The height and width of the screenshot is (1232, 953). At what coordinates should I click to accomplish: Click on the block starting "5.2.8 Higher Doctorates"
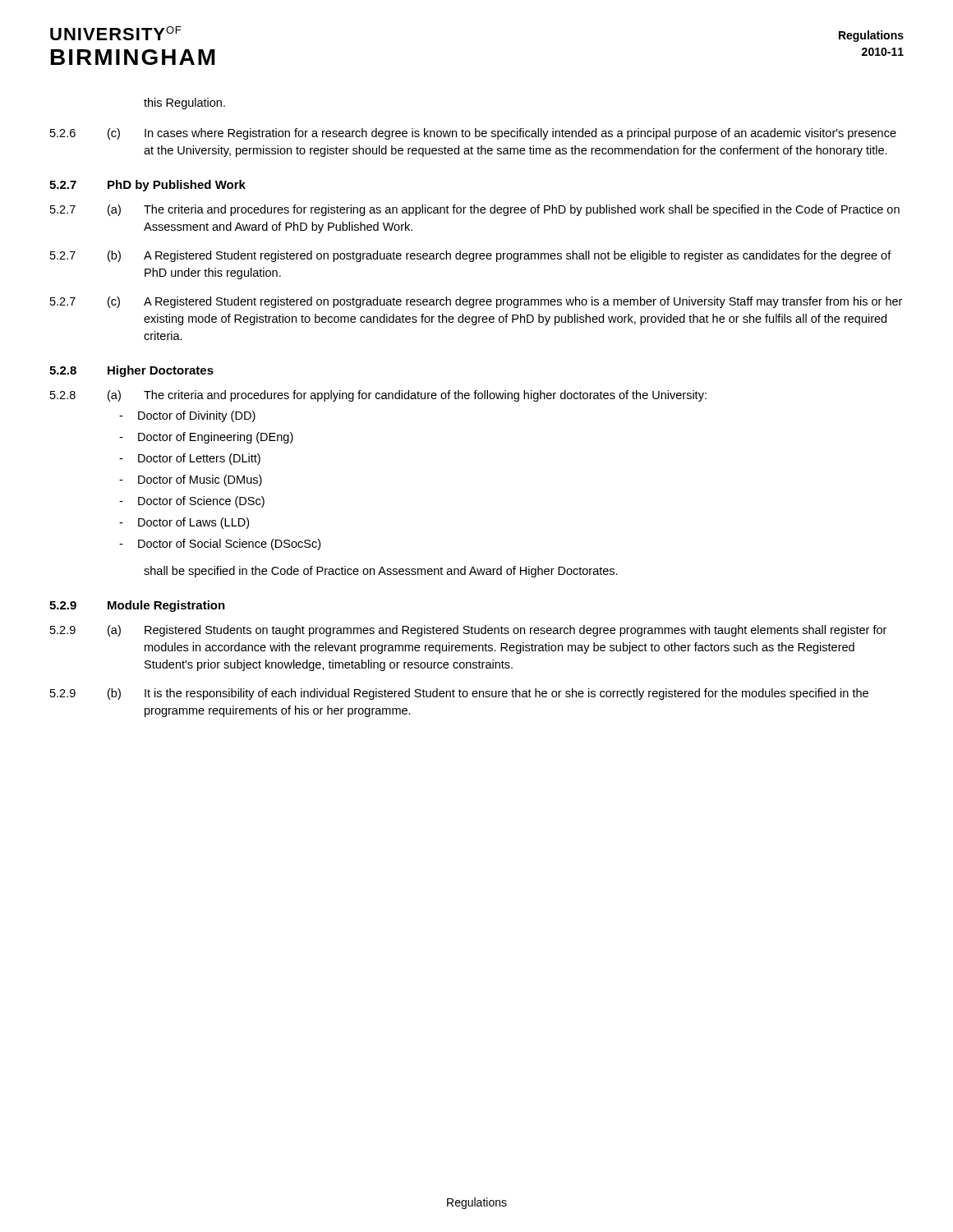click(131, 370)
